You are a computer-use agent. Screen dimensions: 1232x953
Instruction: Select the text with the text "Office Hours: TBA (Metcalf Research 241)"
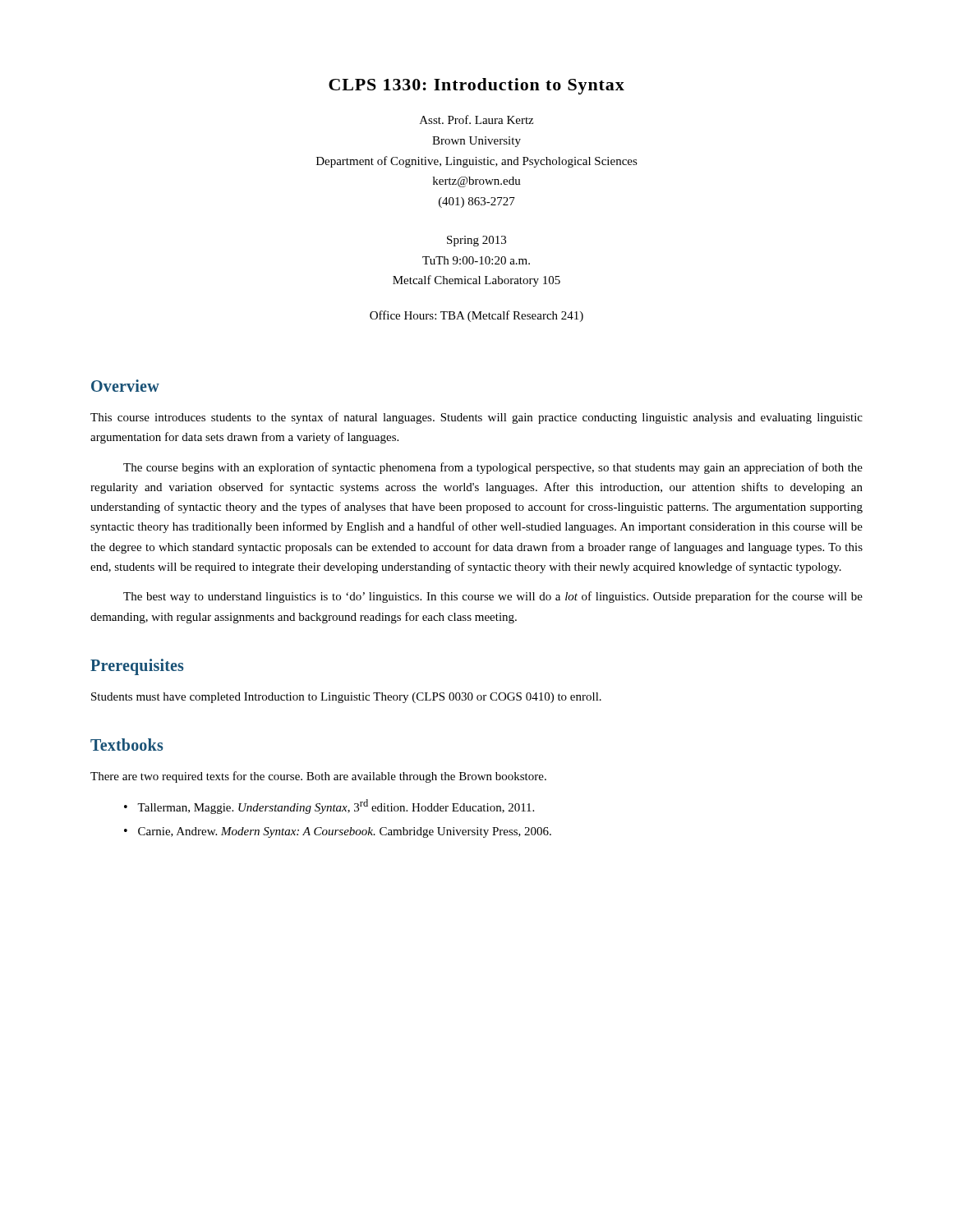click(476, 315)
